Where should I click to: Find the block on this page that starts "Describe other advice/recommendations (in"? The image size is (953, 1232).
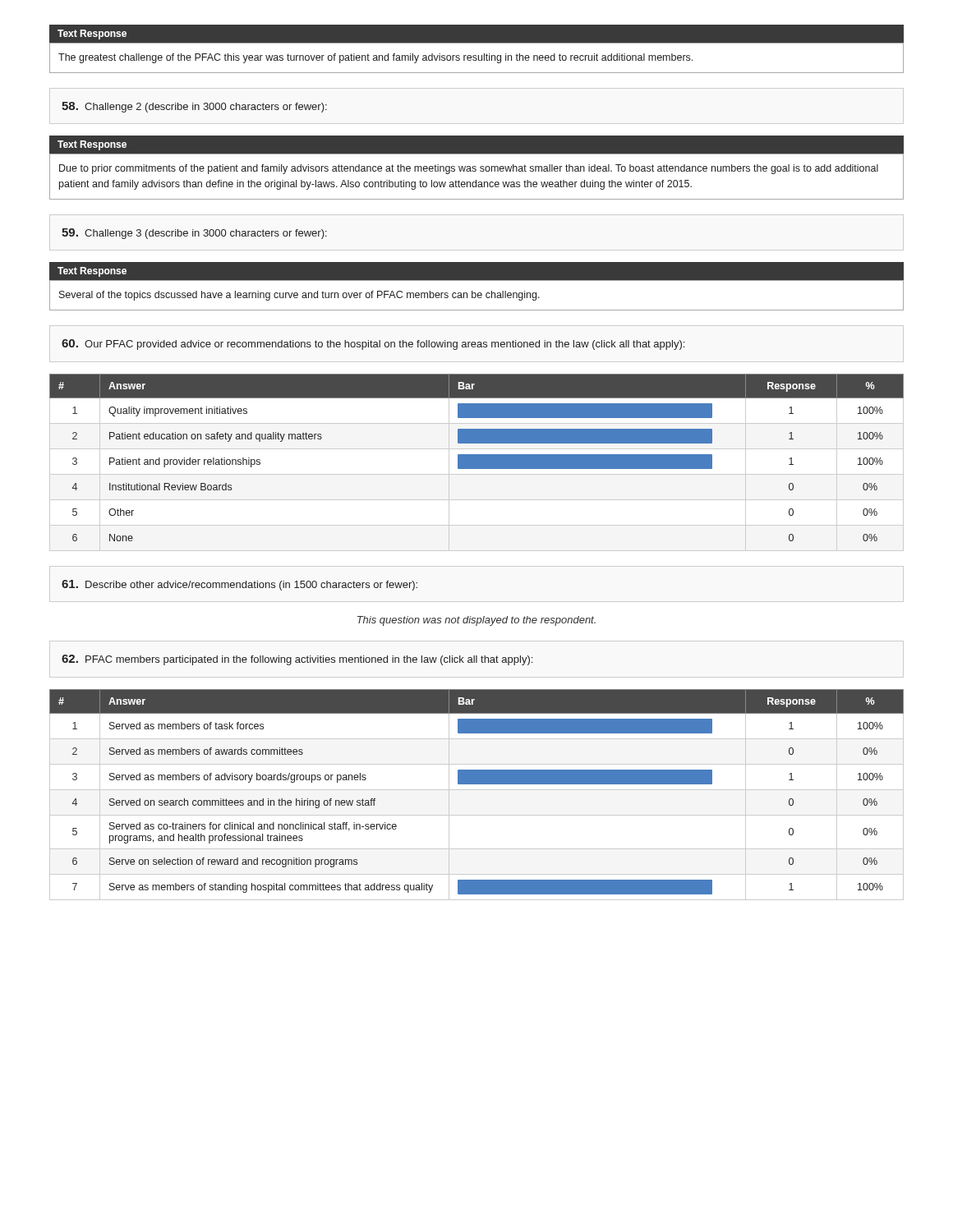click(x=239, y=585)
